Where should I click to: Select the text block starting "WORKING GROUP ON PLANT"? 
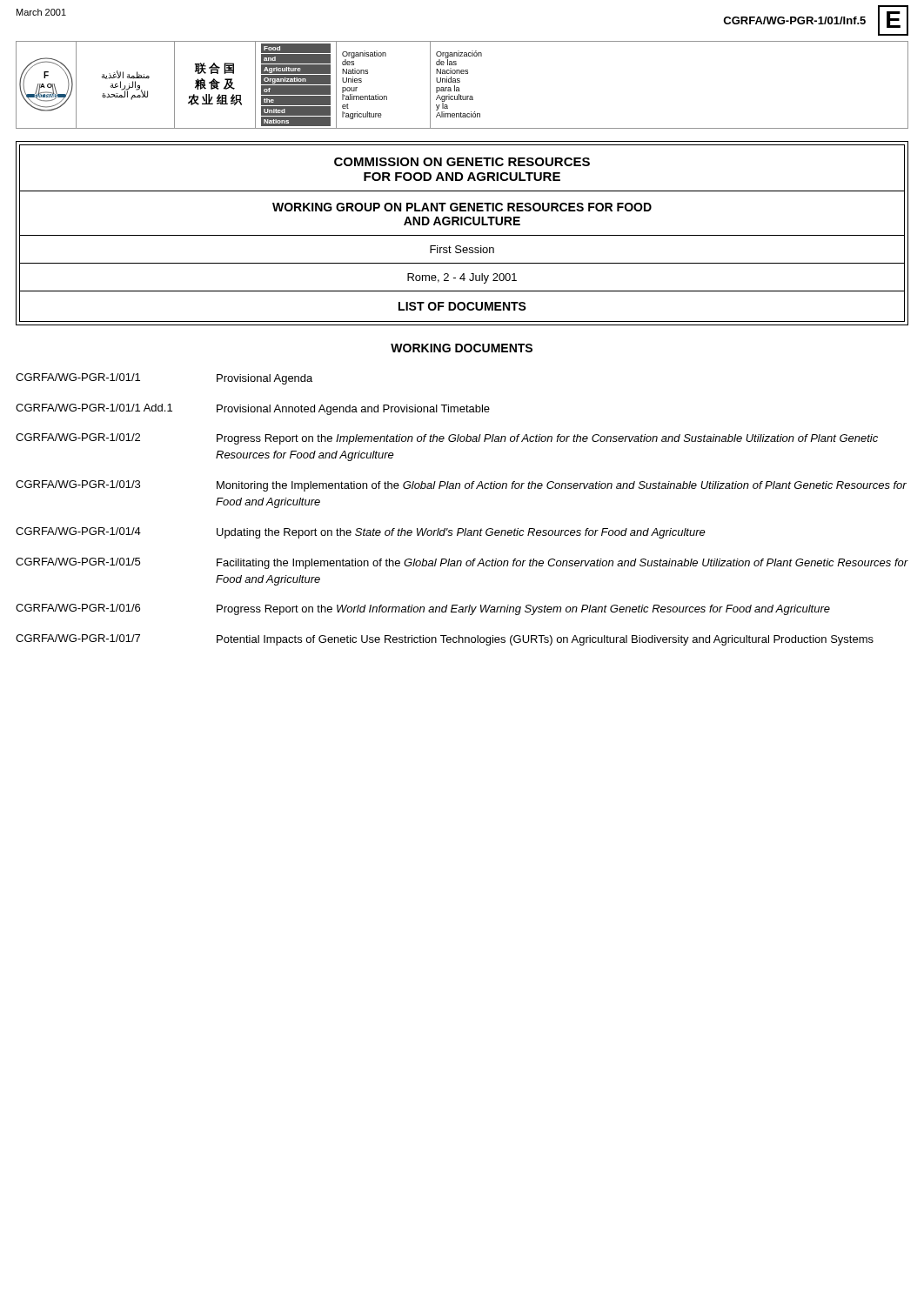click(x=462, y=214)
